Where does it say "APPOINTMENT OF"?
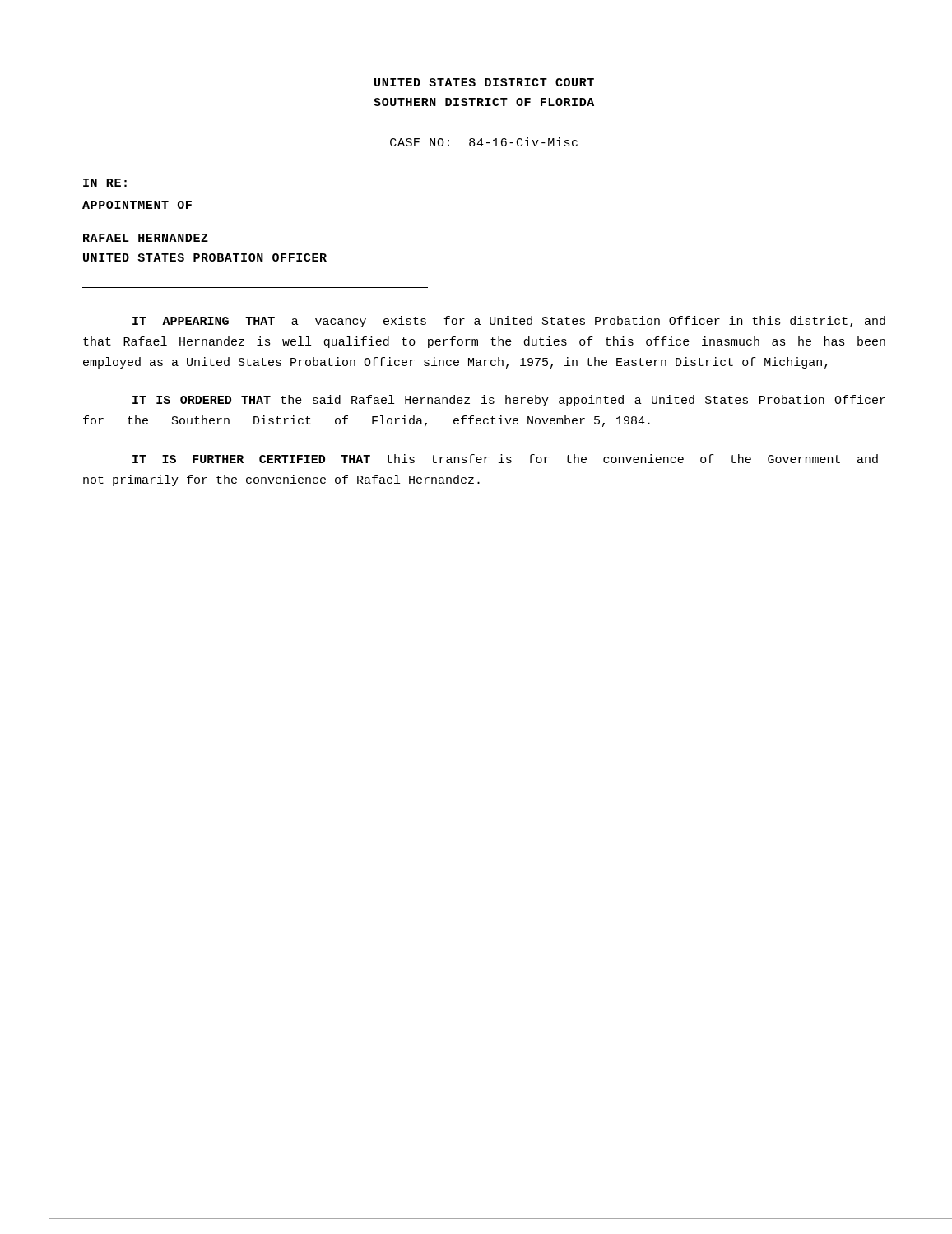Image resolution: width=952 pixels, height=1234 pixels. (x=138, y=206)
